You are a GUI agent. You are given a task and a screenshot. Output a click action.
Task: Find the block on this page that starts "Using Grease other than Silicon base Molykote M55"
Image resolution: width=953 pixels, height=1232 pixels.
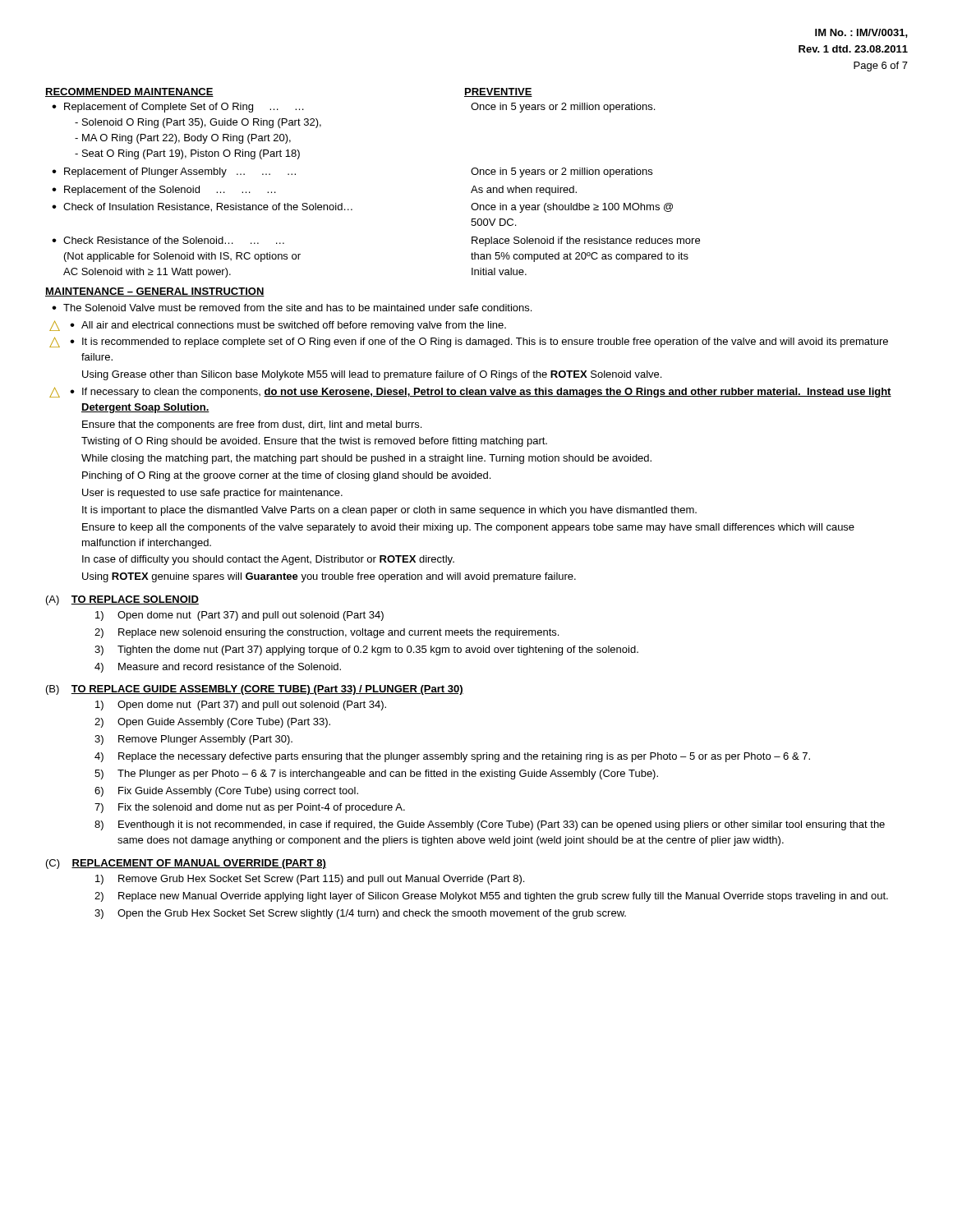(495, 375)
